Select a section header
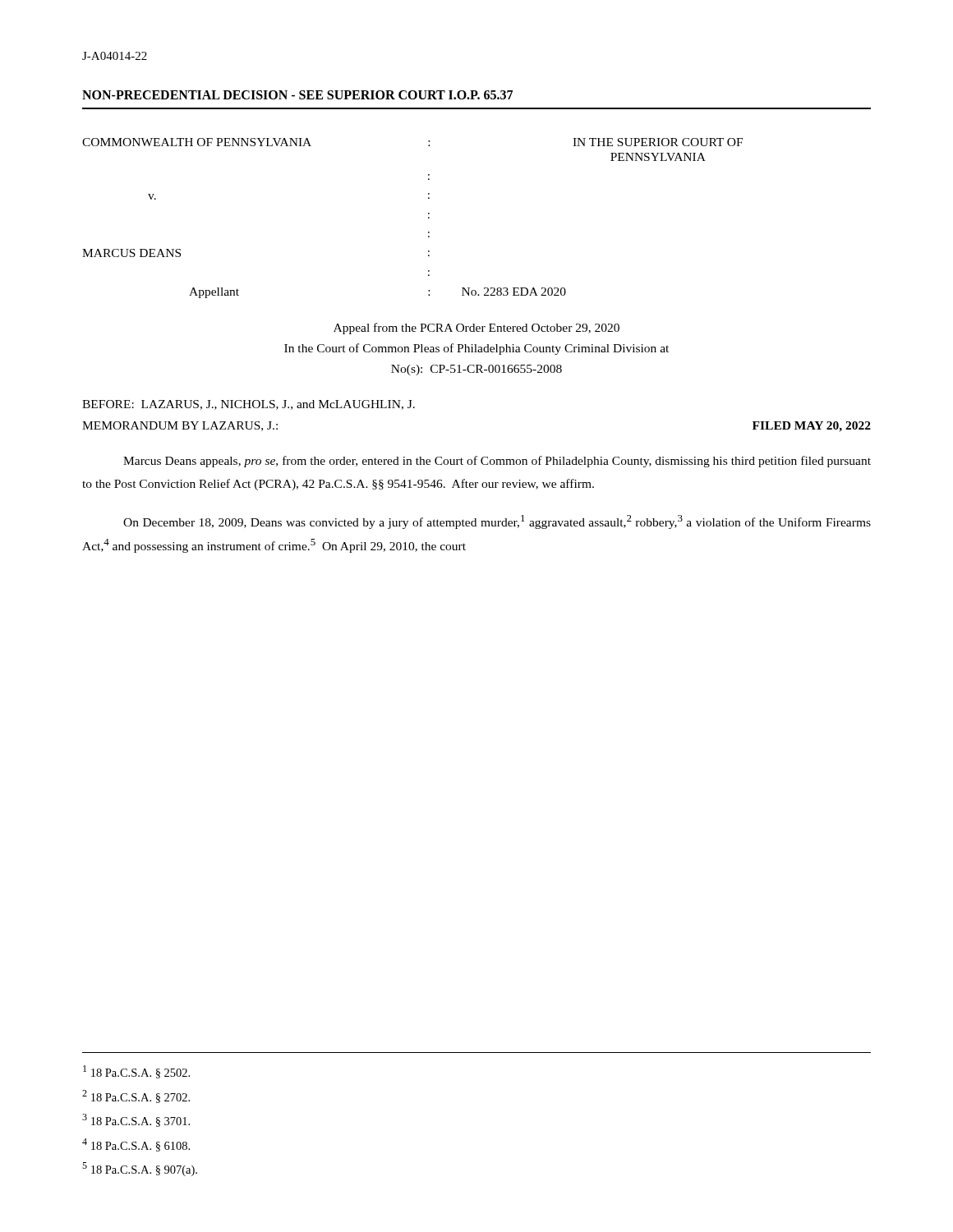Image resolution: width=953 pixels, height=1232 pixels. click(x=298, y=95)
